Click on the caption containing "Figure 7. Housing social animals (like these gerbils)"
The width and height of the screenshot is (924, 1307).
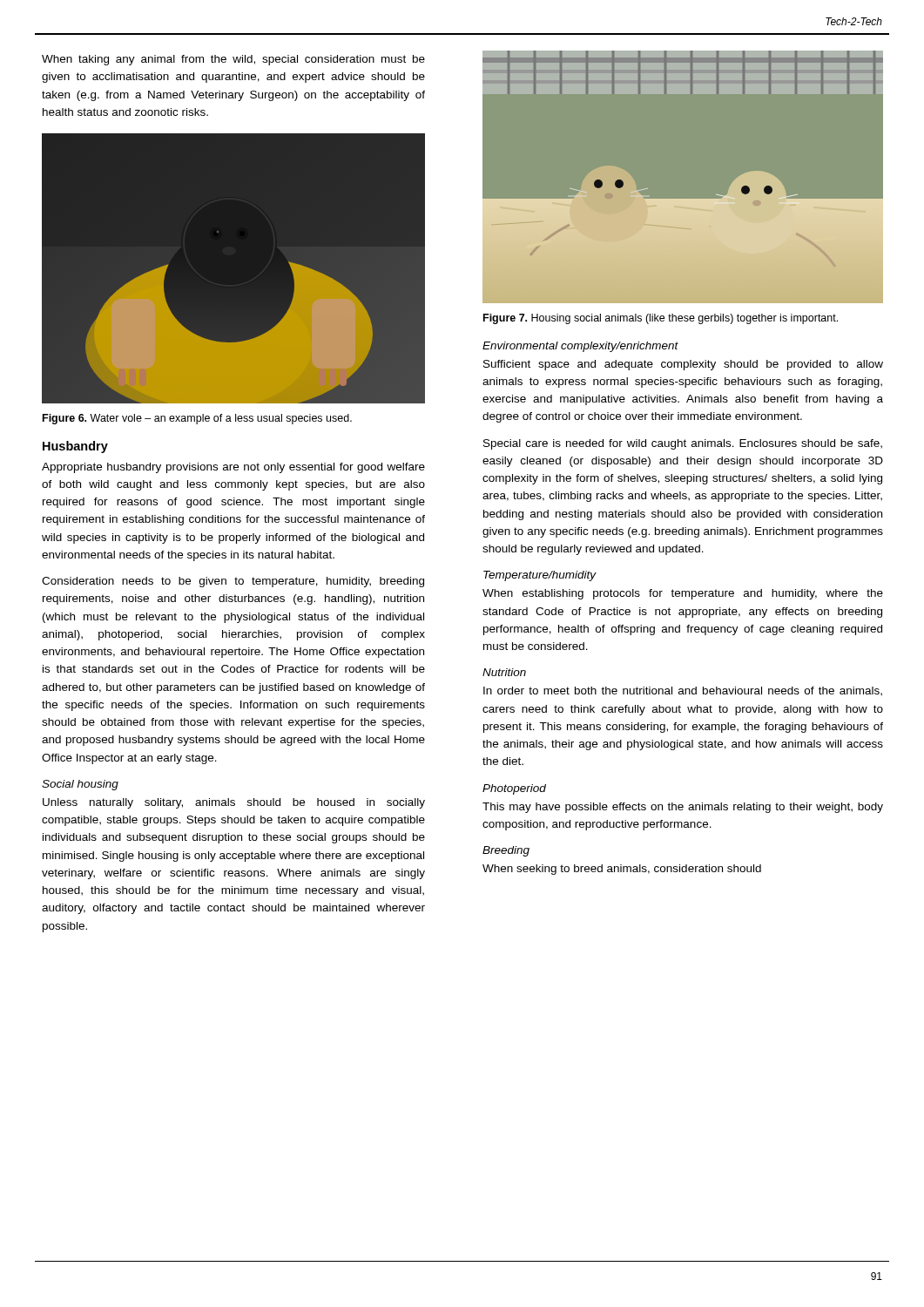[x=661, y=318]
